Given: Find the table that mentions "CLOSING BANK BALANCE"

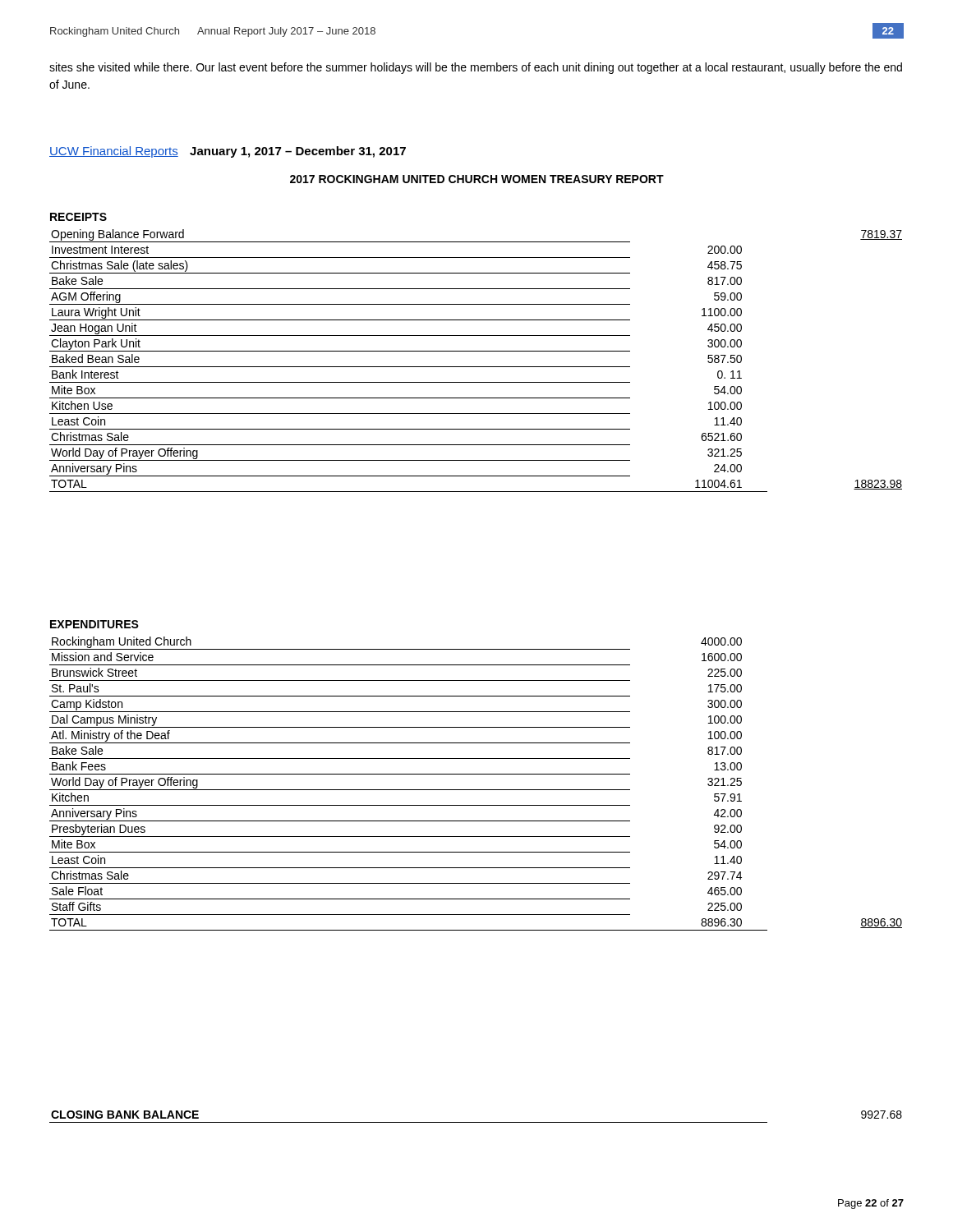Looking at the screenshot, I should point(476,1115).
